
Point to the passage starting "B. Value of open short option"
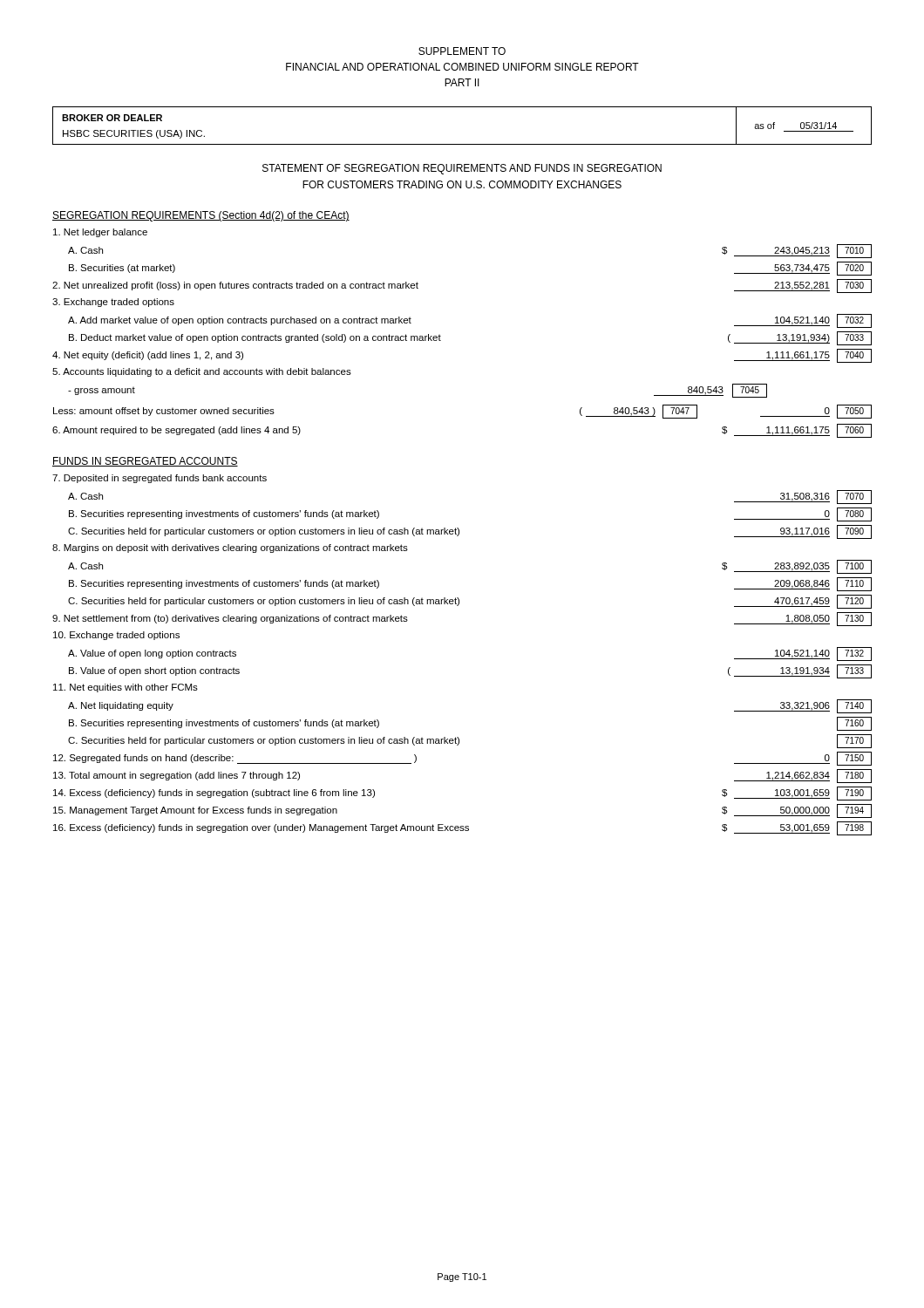[x=151, y=670]
